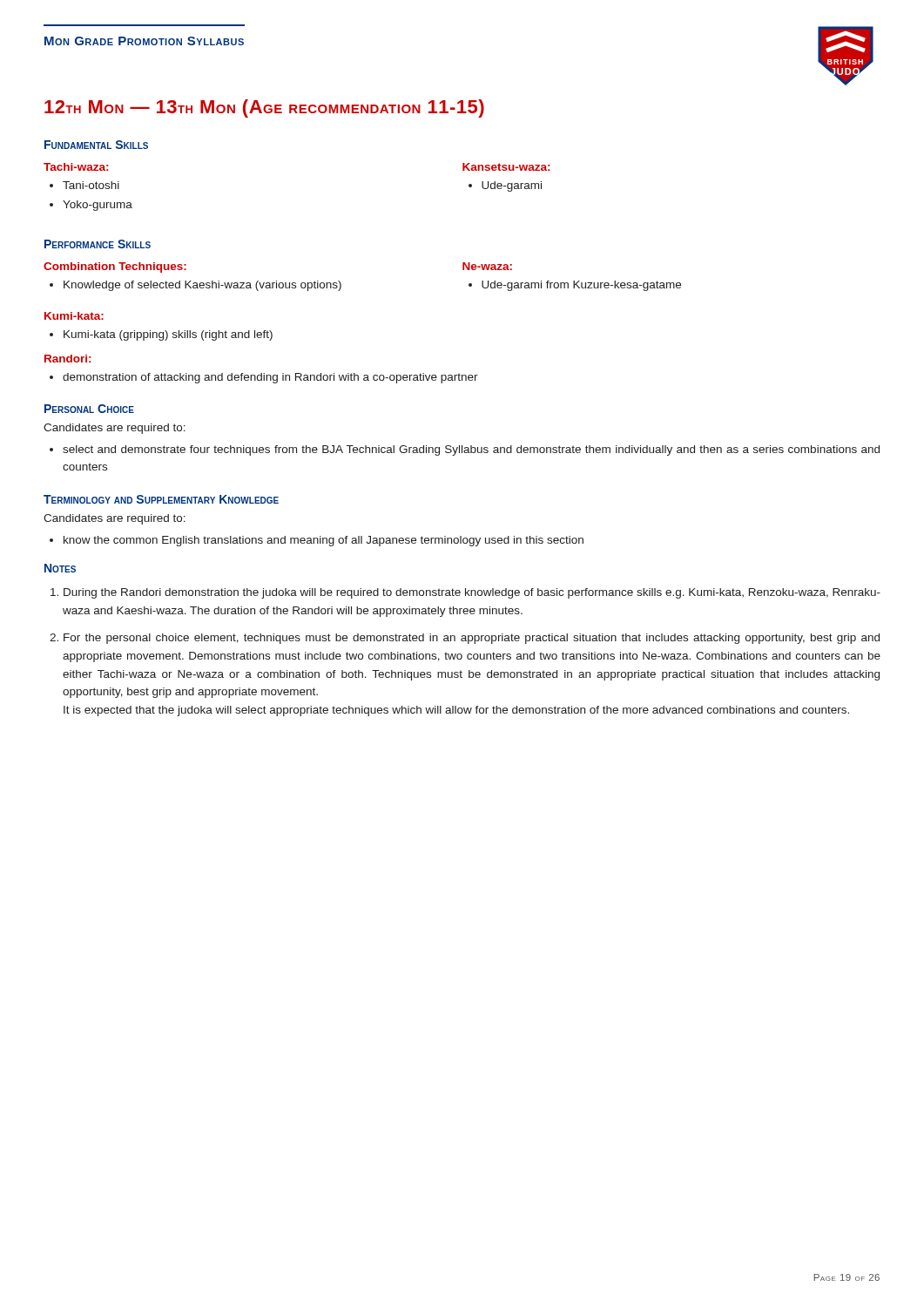This screenshot has height=1307, width=924.
Task: Point to "Knowledge of selected Kaeshi-waza (various options)"
Action: click(x=202, y=284)
